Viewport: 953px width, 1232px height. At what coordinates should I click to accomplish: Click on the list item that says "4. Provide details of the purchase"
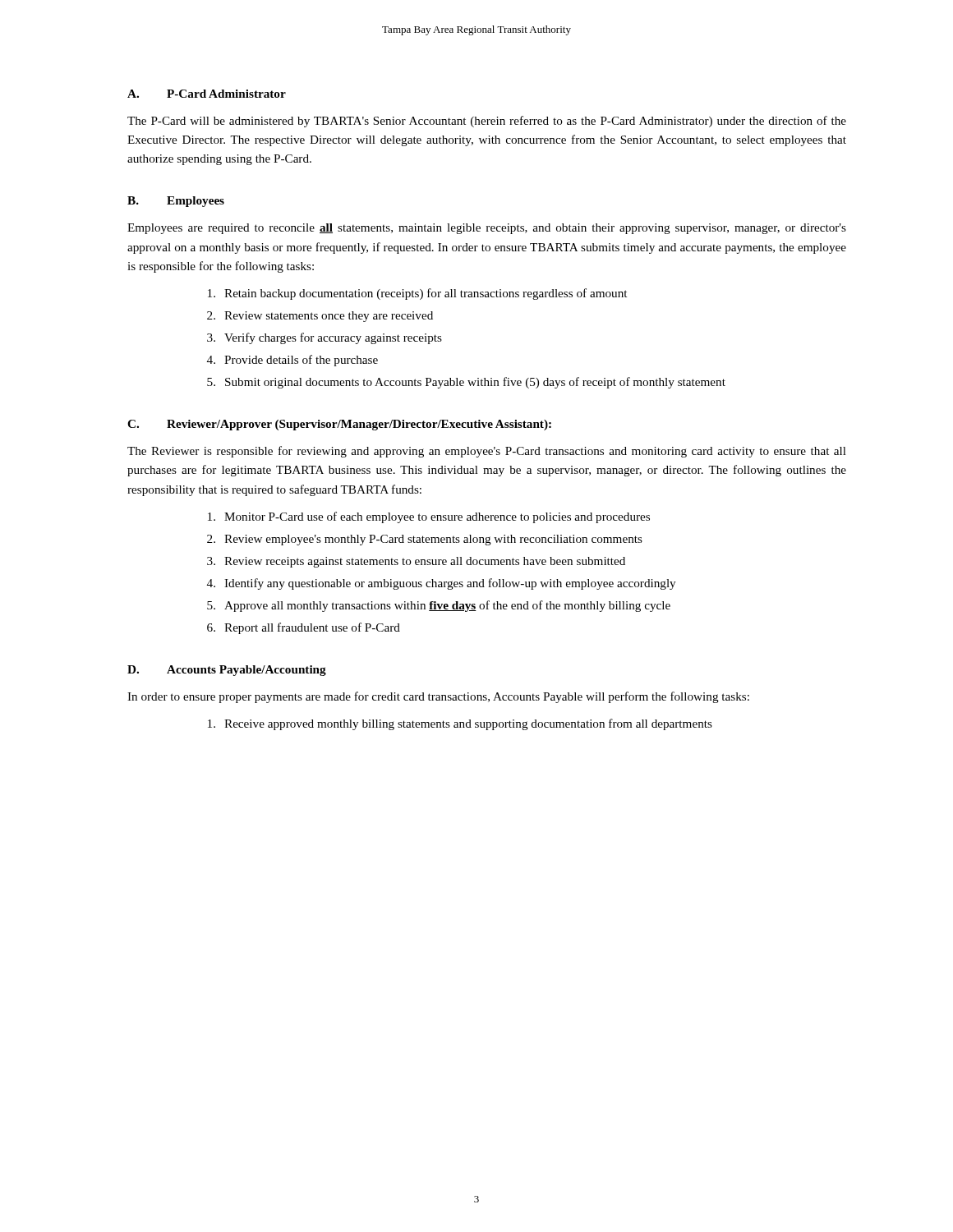click(292, 361)
